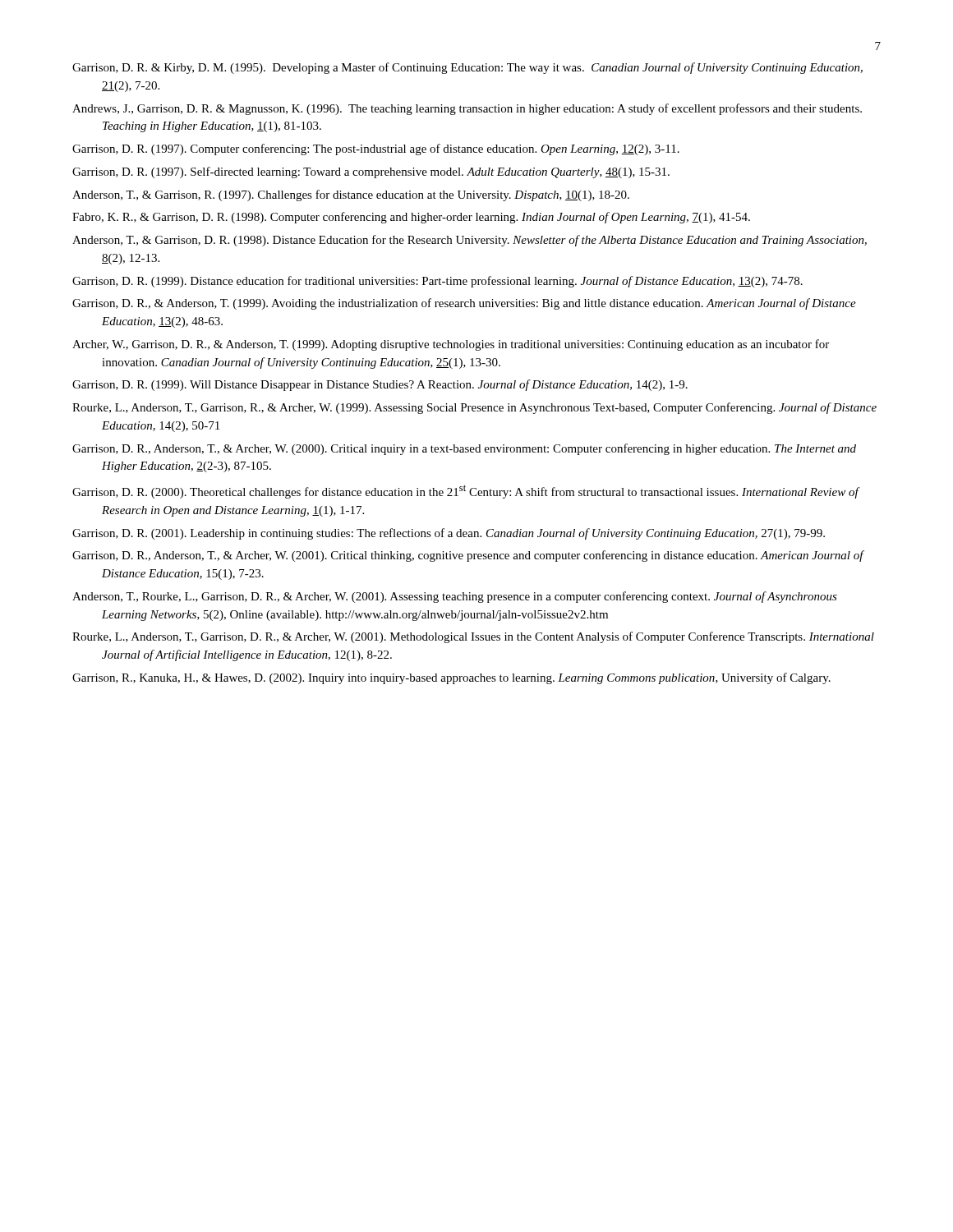
Task: Locate the block of text that opens with "Andrews, J., Garrison, D. R. & Magnusson, K."
Action: click(467, 117)
